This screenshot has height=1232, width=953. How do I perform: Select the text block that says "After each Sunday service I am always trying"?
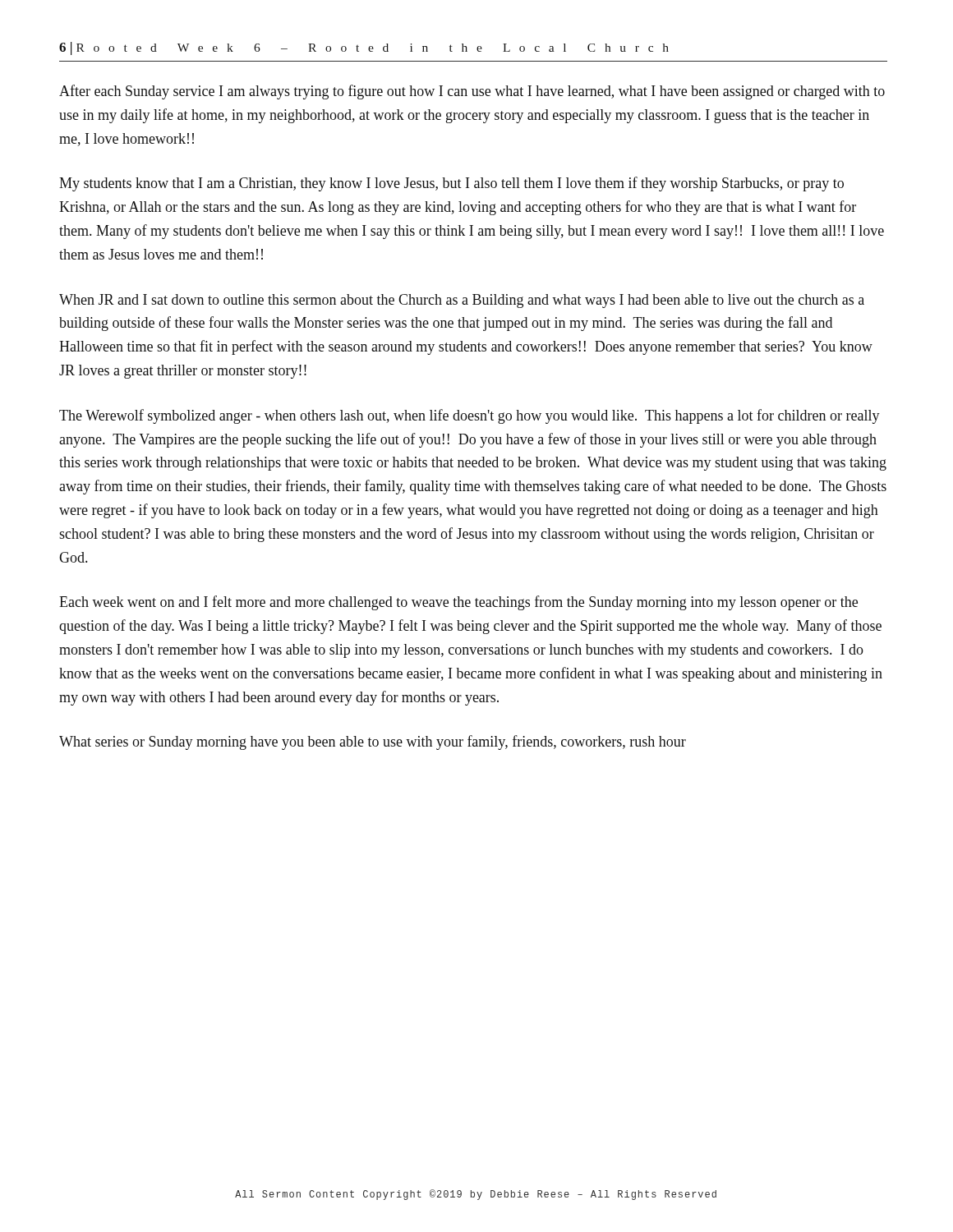pyautogui.click(x=472, y=115)
